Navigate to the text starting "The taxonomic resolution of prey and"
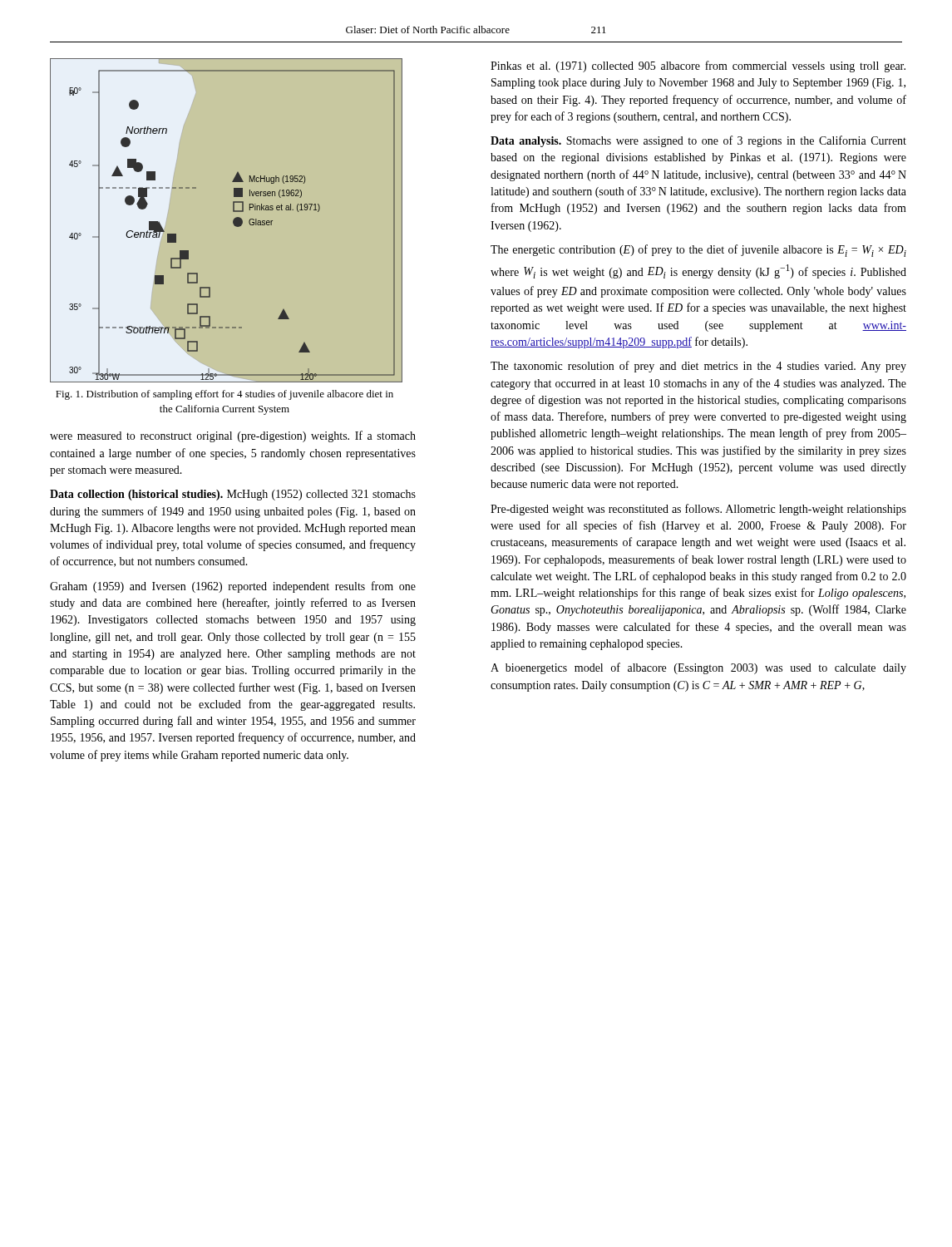This screenshot has height=1247, width=952. coord(698,425)
